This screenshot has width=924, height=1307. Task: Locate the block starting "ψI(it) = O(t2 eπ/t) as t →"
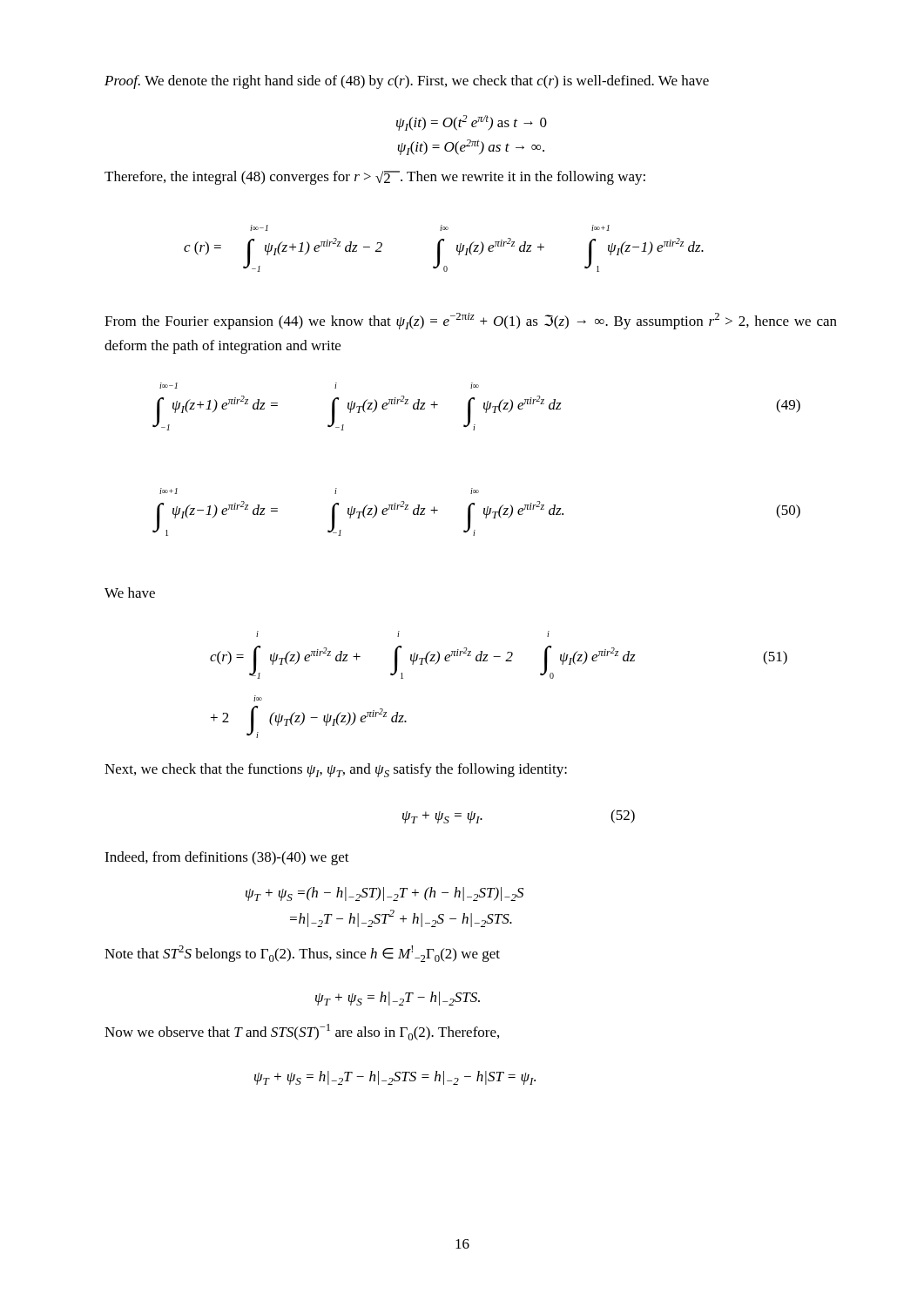coord(471,134)
